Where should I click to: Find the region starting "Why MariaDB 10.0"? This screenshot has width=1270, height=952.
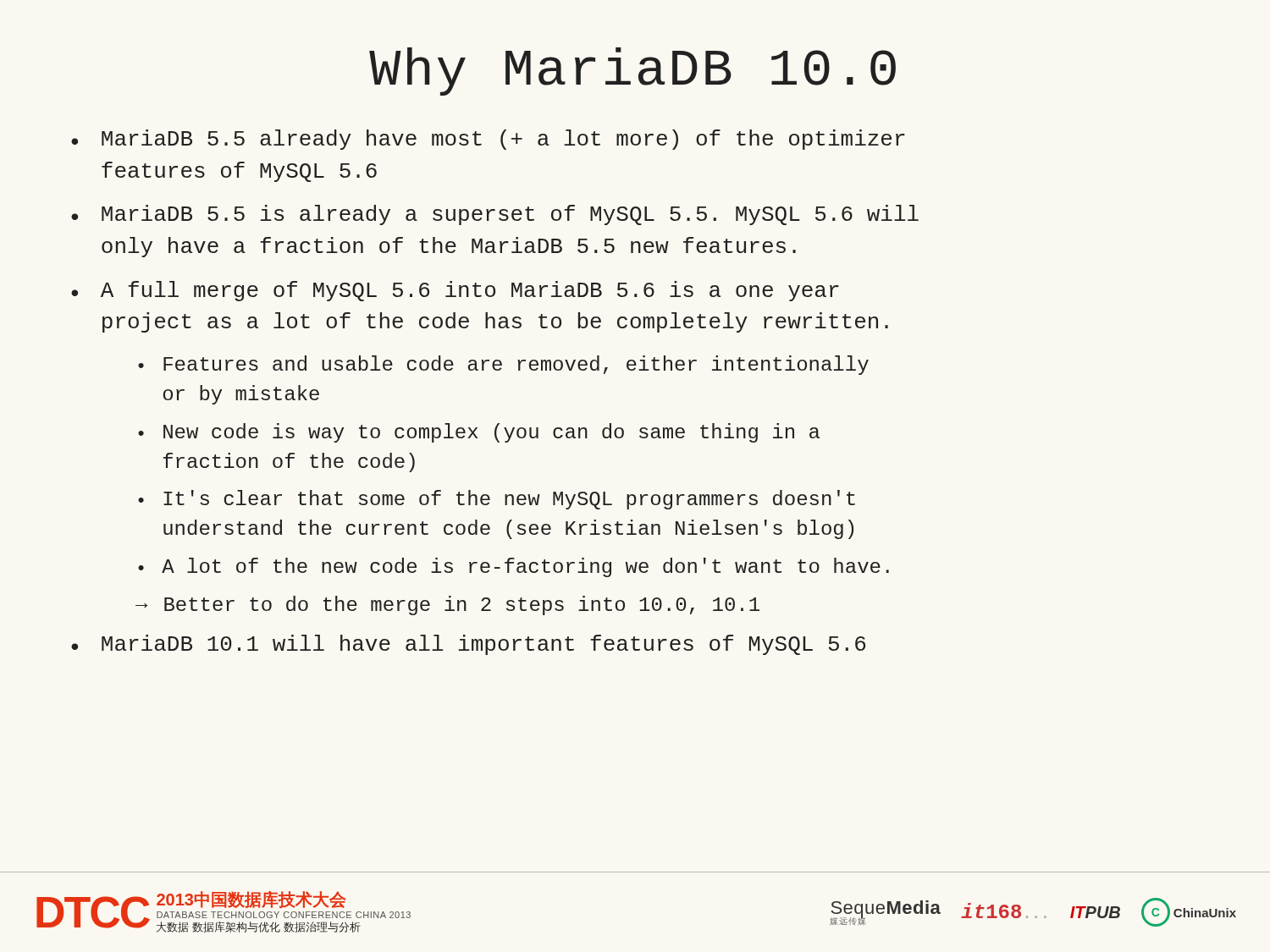tap(635, 71)
